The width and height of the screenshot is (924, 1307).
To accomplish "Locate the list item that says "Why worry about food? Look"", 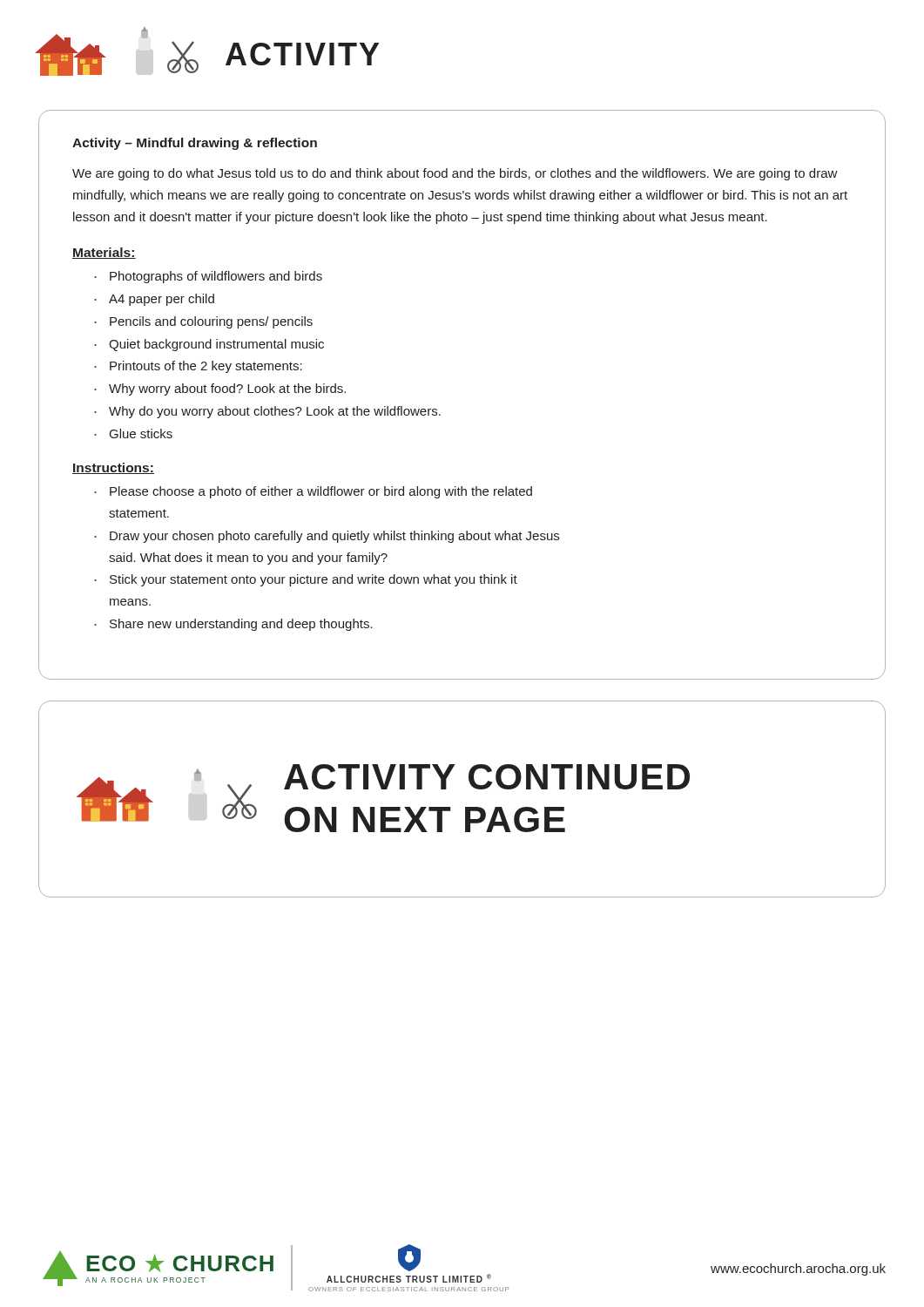I will (228, 388).
